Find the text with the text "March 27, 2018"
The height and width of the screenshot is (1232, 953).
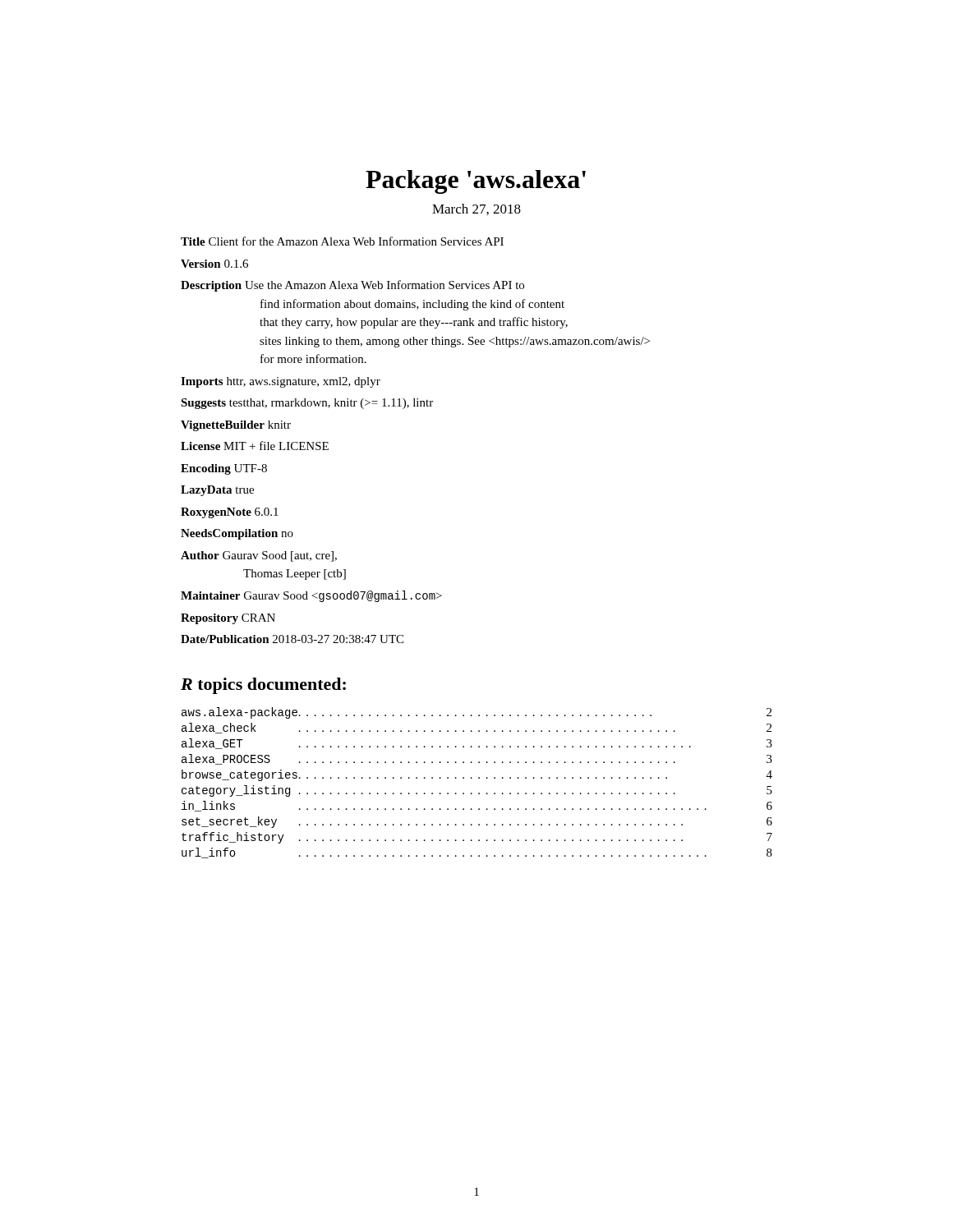[x=476, y=209]
